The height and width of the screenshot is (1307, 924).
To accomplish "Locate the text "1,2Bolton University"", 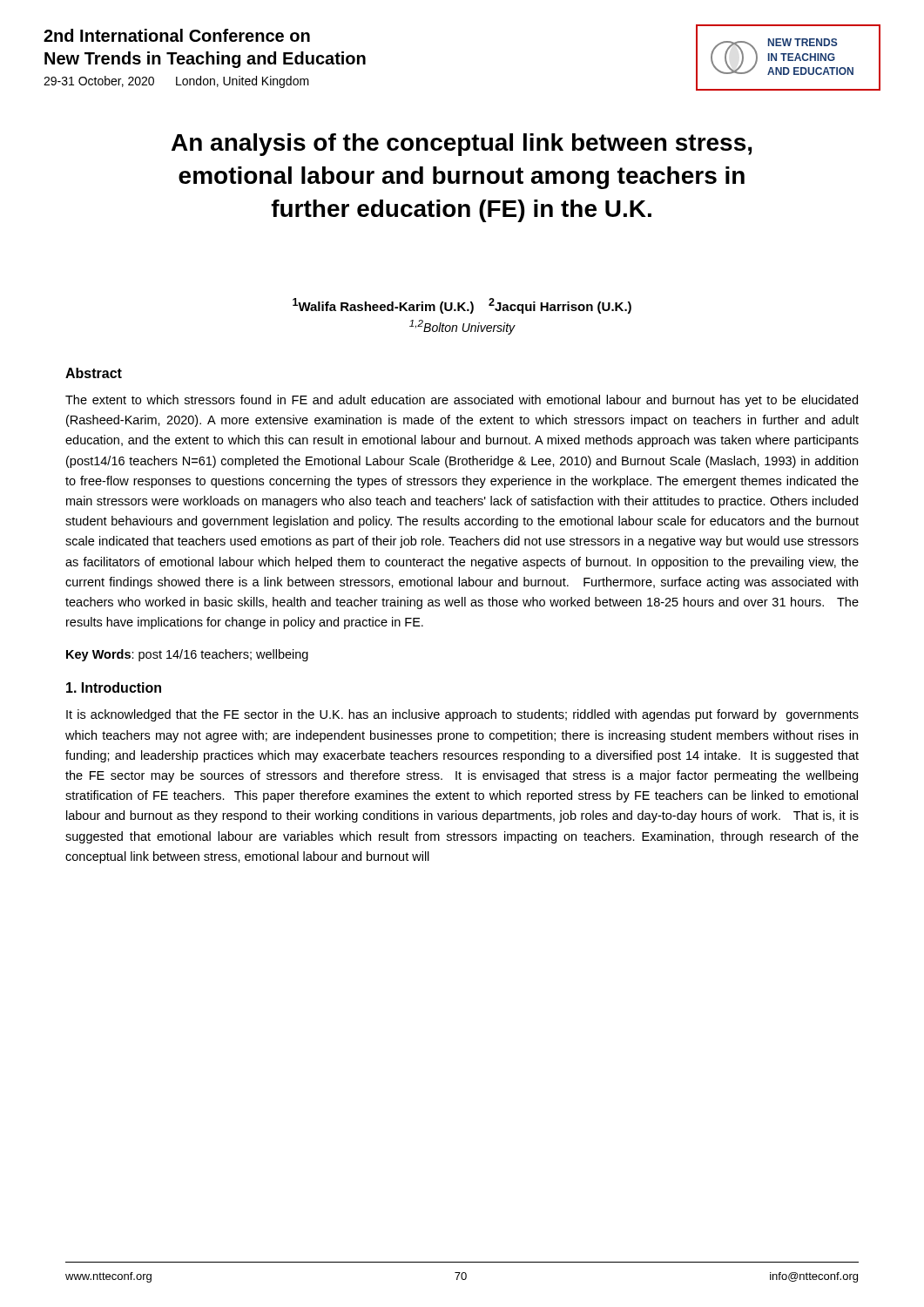I will coord(462,326).
